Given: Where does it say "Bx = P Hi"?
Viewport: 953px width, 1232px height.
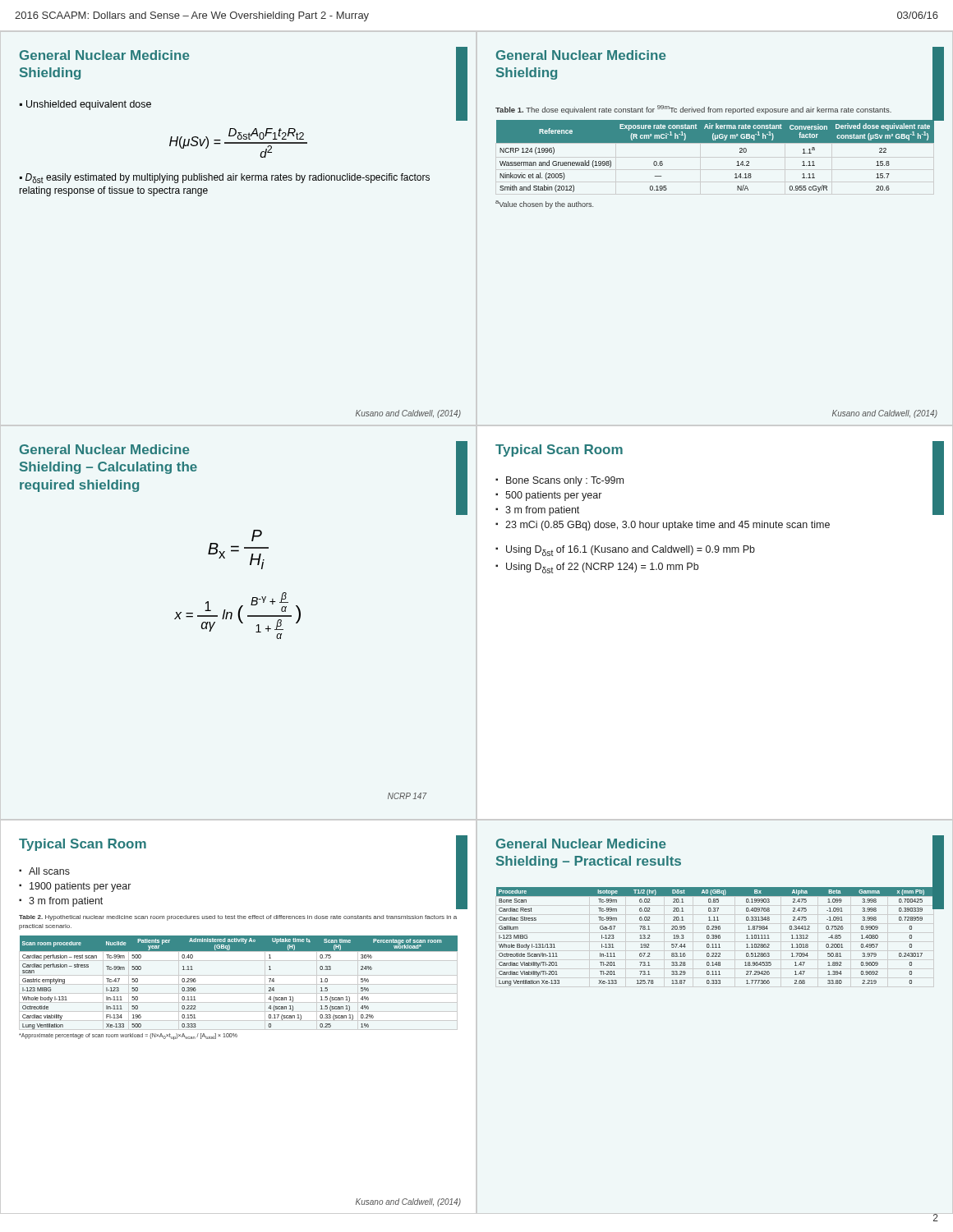Looking at the screenshot, I should click(238, 550).
